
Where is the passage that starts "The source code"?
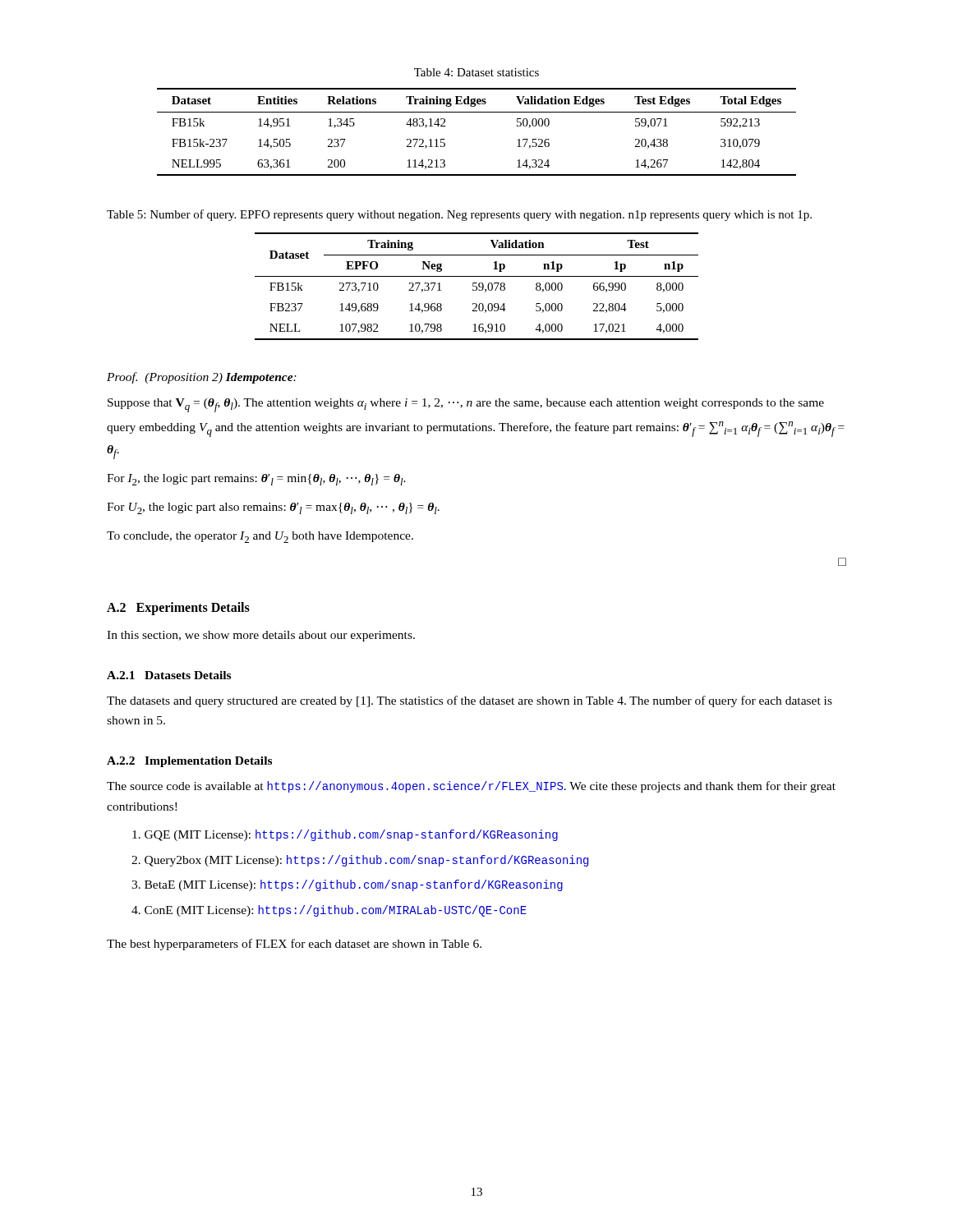click(471, 796)
